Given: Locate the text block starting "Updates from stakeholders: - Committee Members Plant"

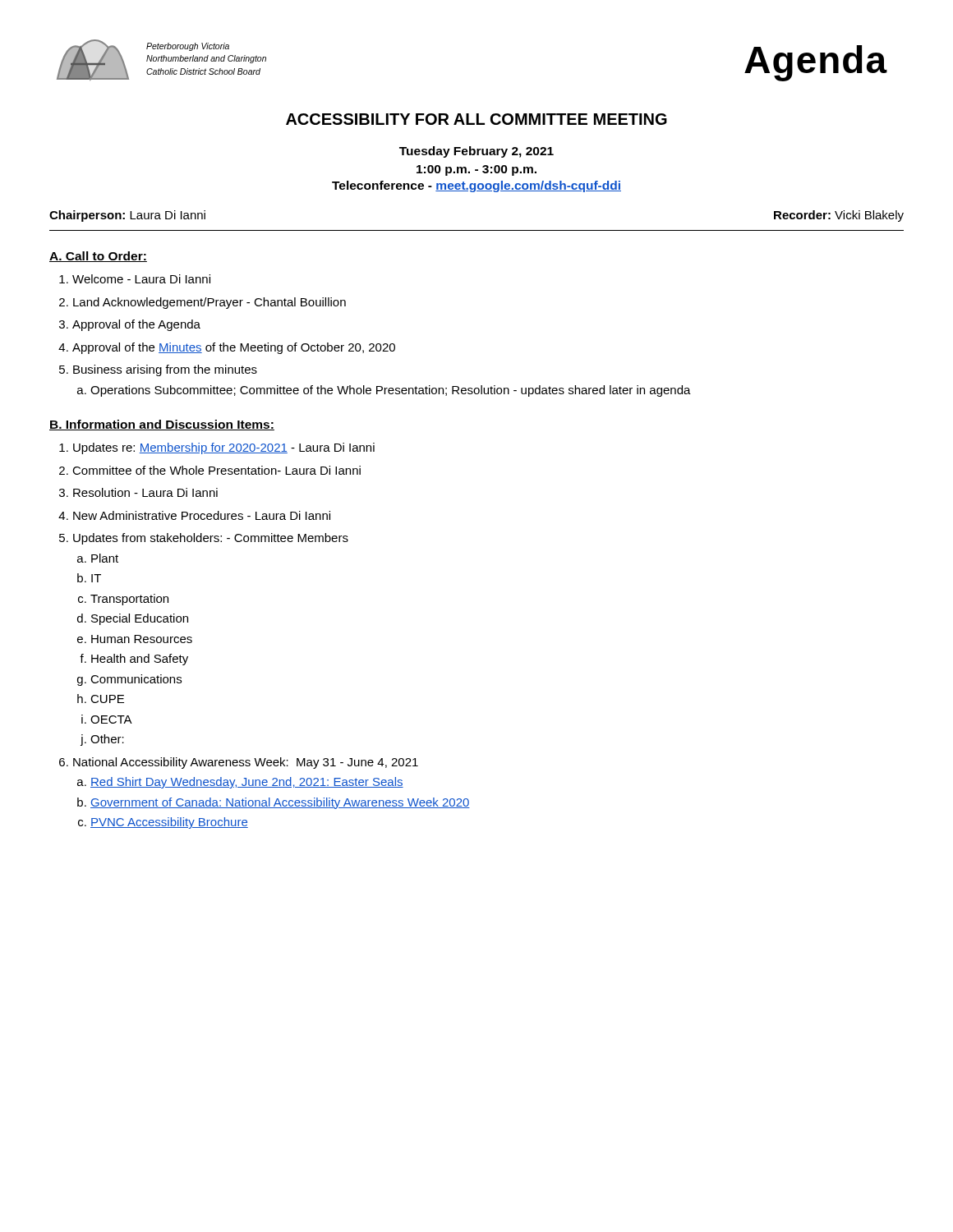Looking at the screenshot, I should [x=211, y=539].
